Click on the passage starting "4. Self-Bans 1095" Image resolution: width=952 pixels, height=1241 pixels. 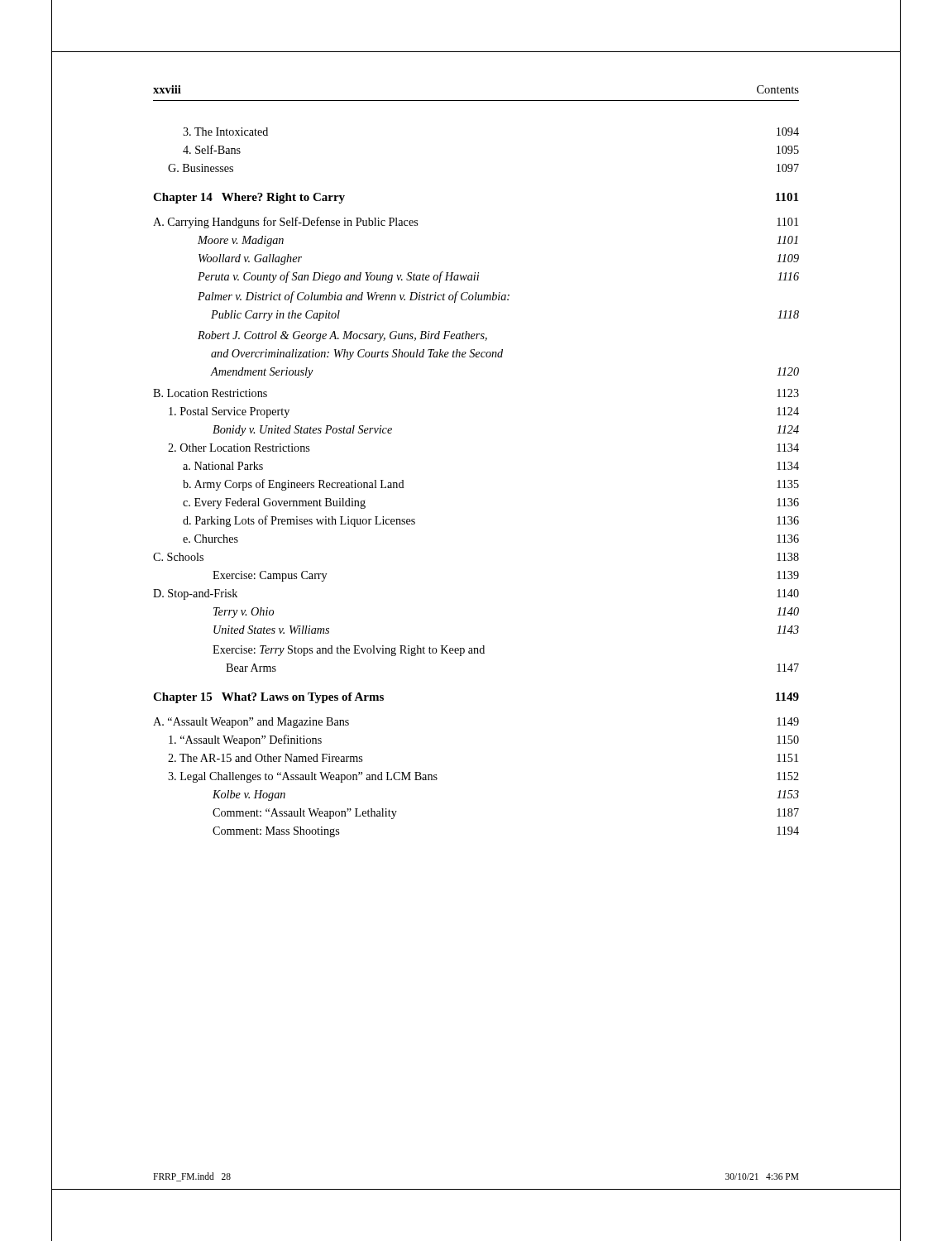tap(208, 149)
